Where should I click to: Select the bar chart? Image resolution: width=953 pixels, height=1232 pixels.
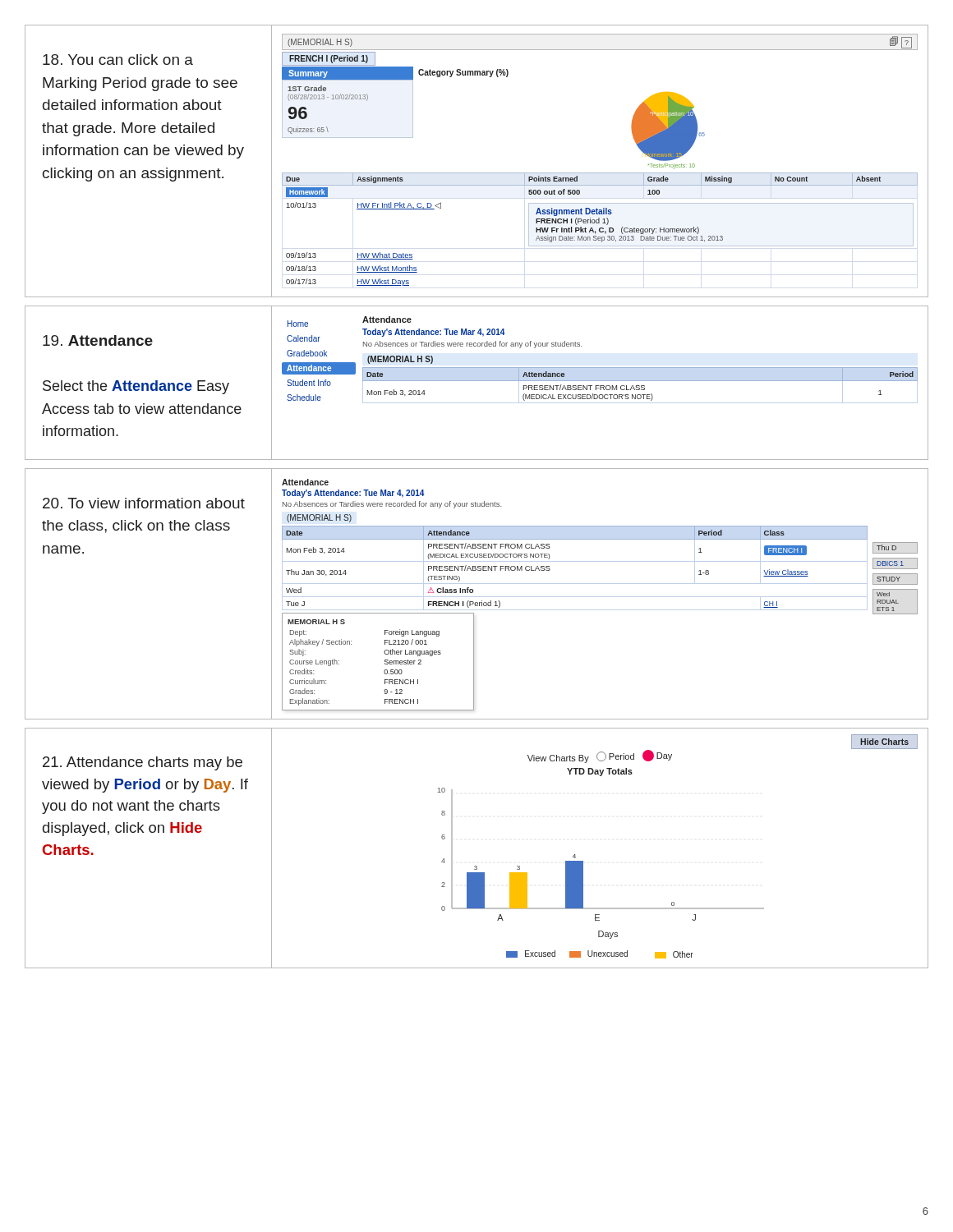pos(600,848)
